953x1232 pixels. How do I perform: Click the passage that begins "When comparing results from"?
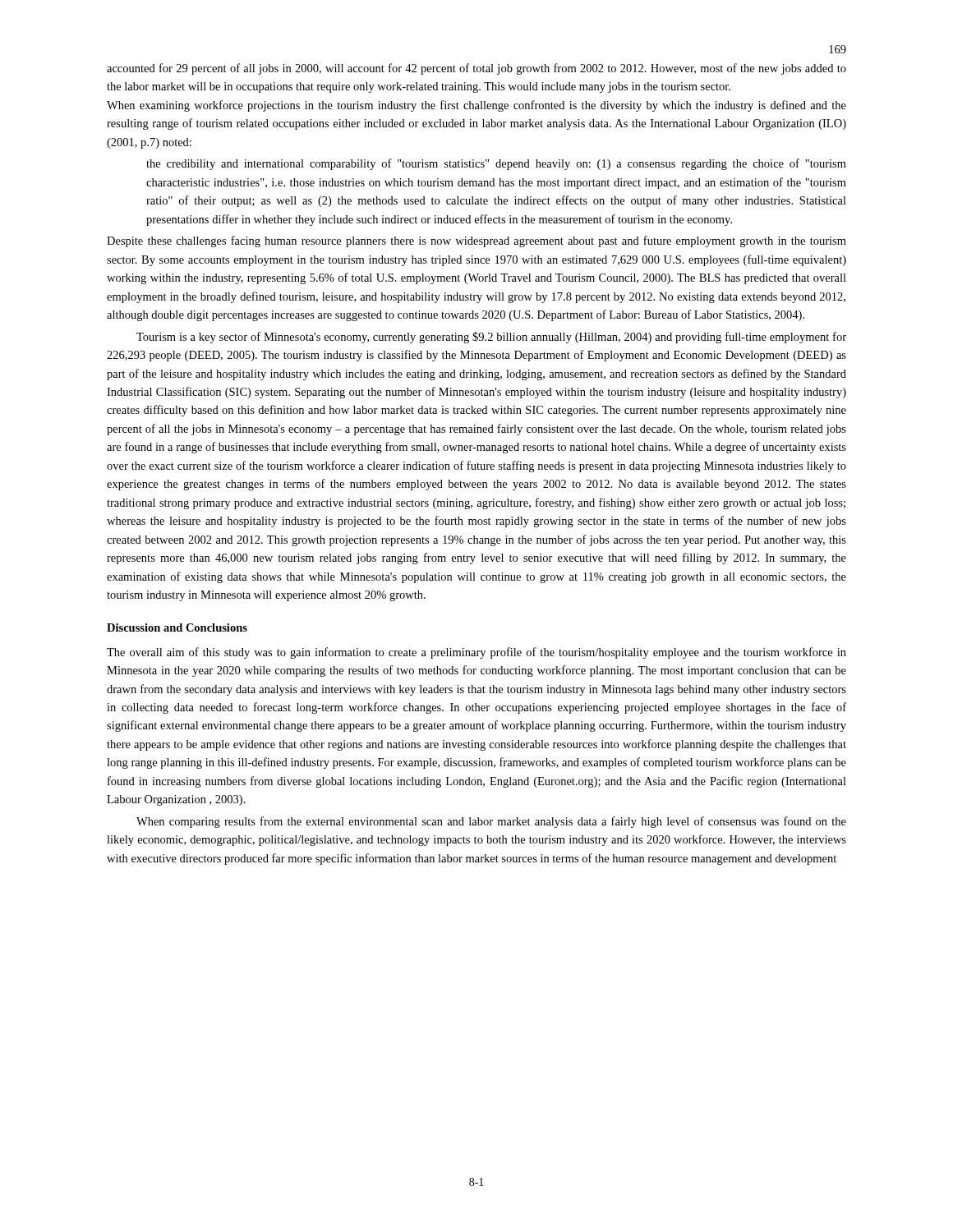pos(476,840)
